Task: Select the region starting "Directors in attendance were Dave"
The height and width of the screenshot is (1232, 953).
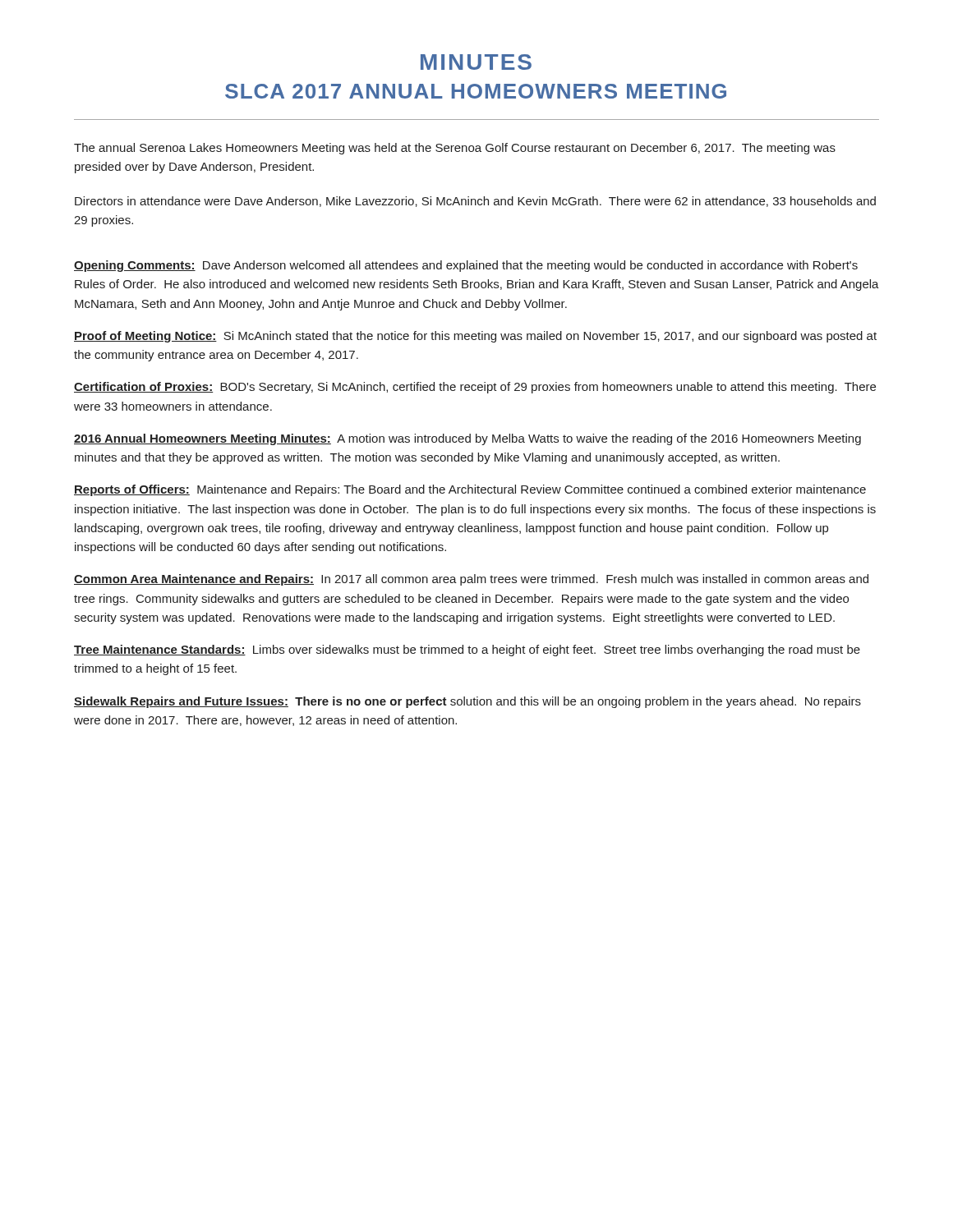Action: coord(475,210)
